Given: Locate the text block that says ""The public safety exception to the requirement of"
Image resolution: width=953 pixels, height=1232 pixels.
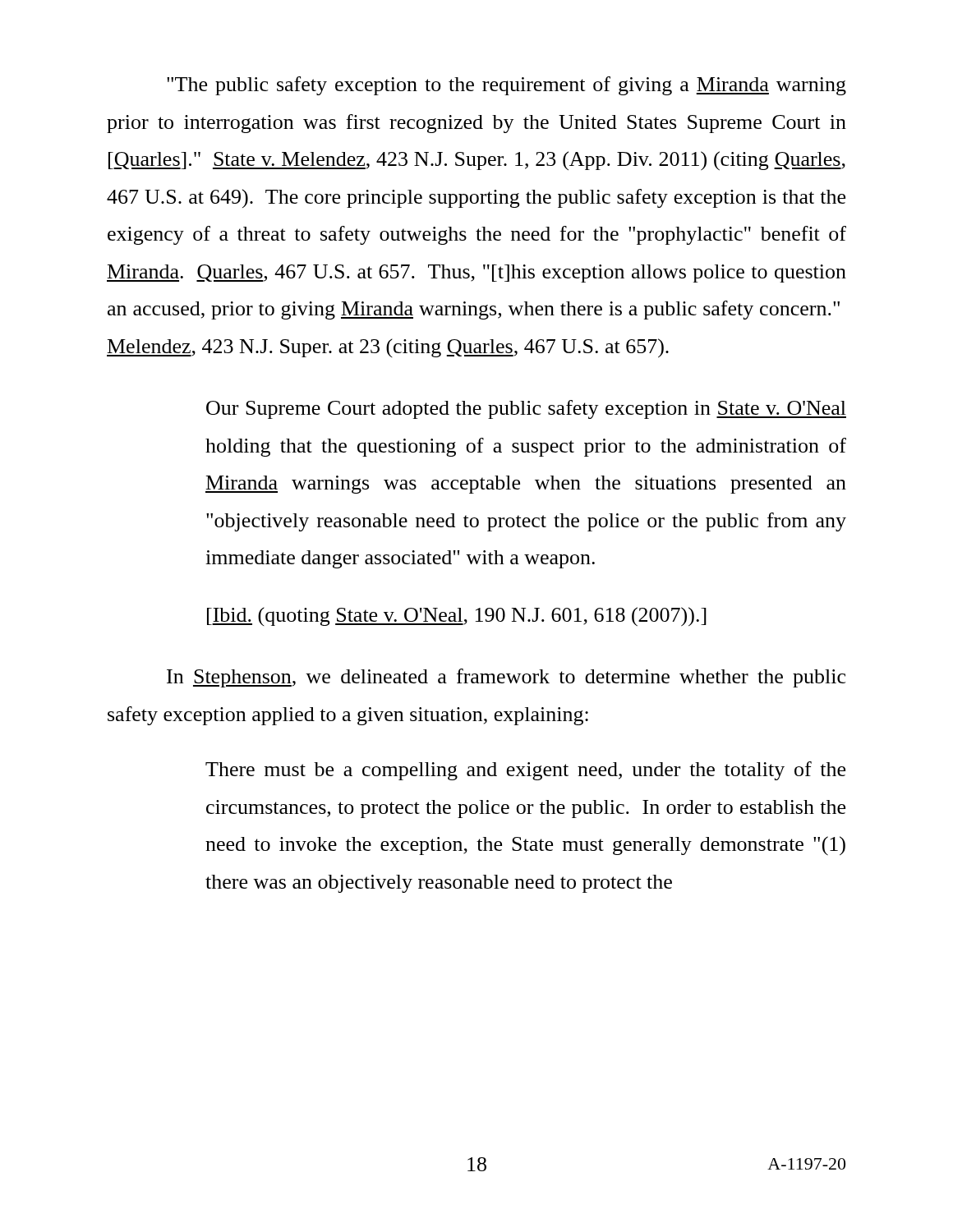Looking at the screenshot, I should [x=506, y=86].
